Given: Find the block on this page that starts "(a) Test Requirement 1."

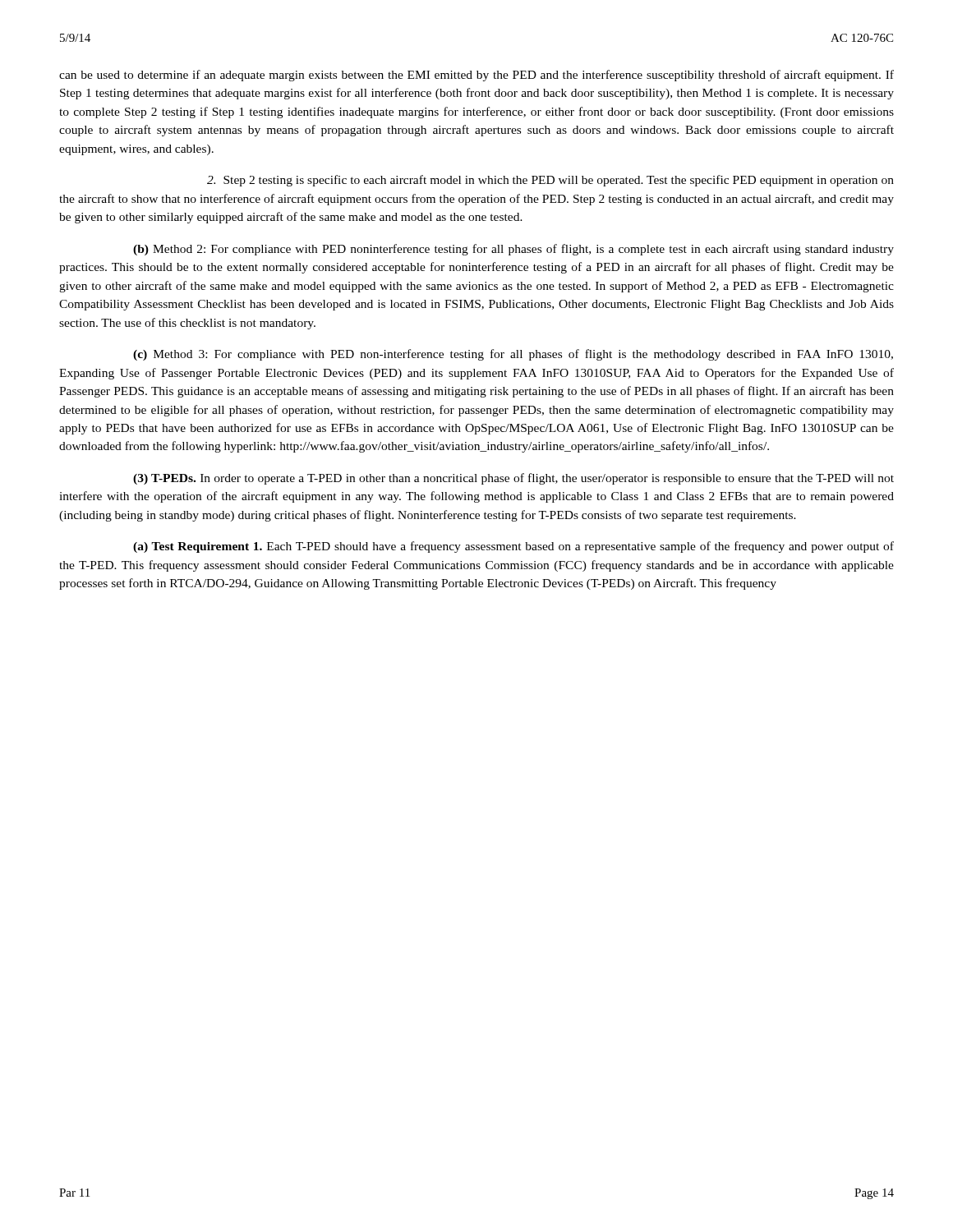Looking at the screenshot, I should [x=476, y=564].
